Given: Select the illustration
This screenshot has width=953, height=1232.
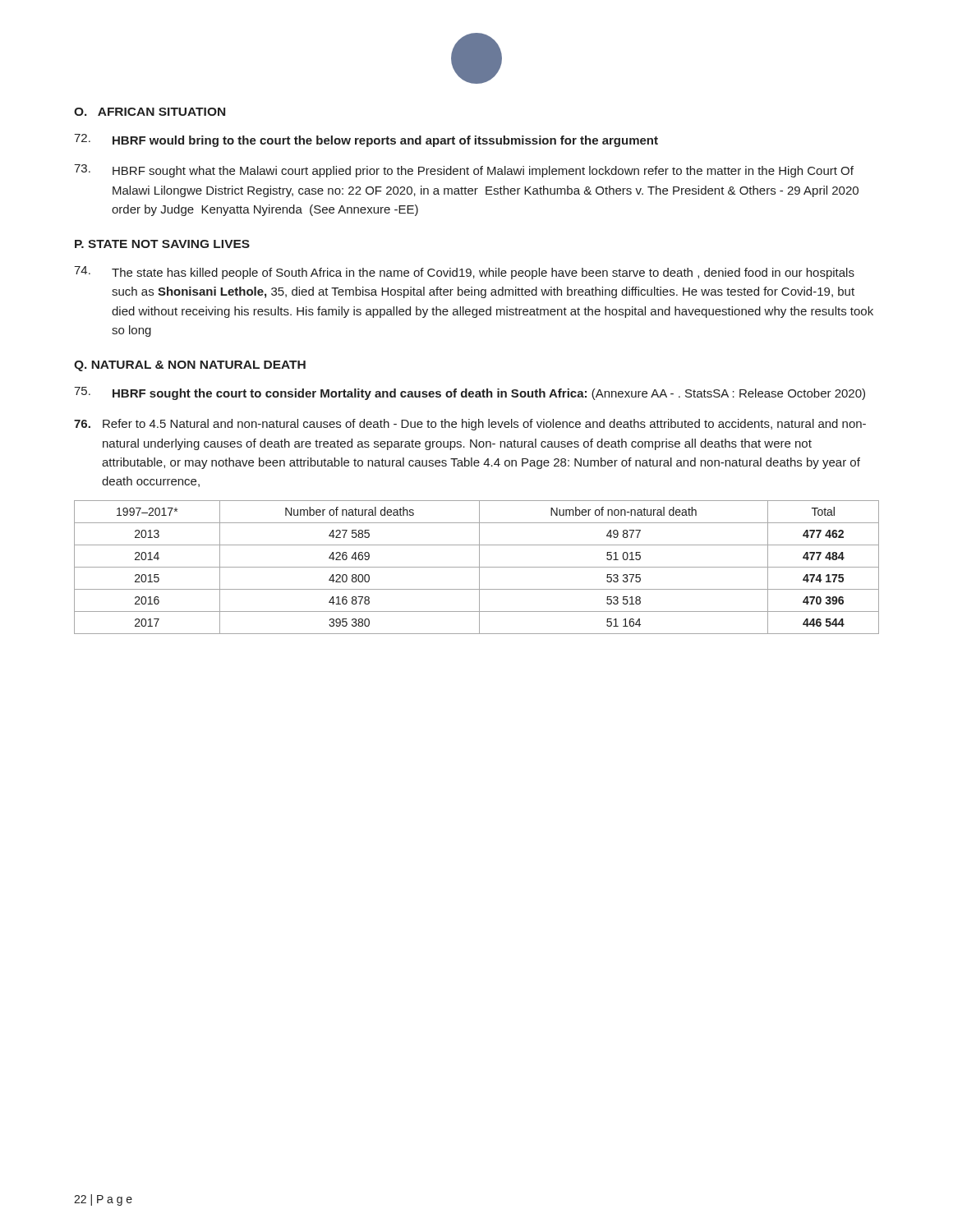Looking at the screenshot, I should tap(476, 60).
